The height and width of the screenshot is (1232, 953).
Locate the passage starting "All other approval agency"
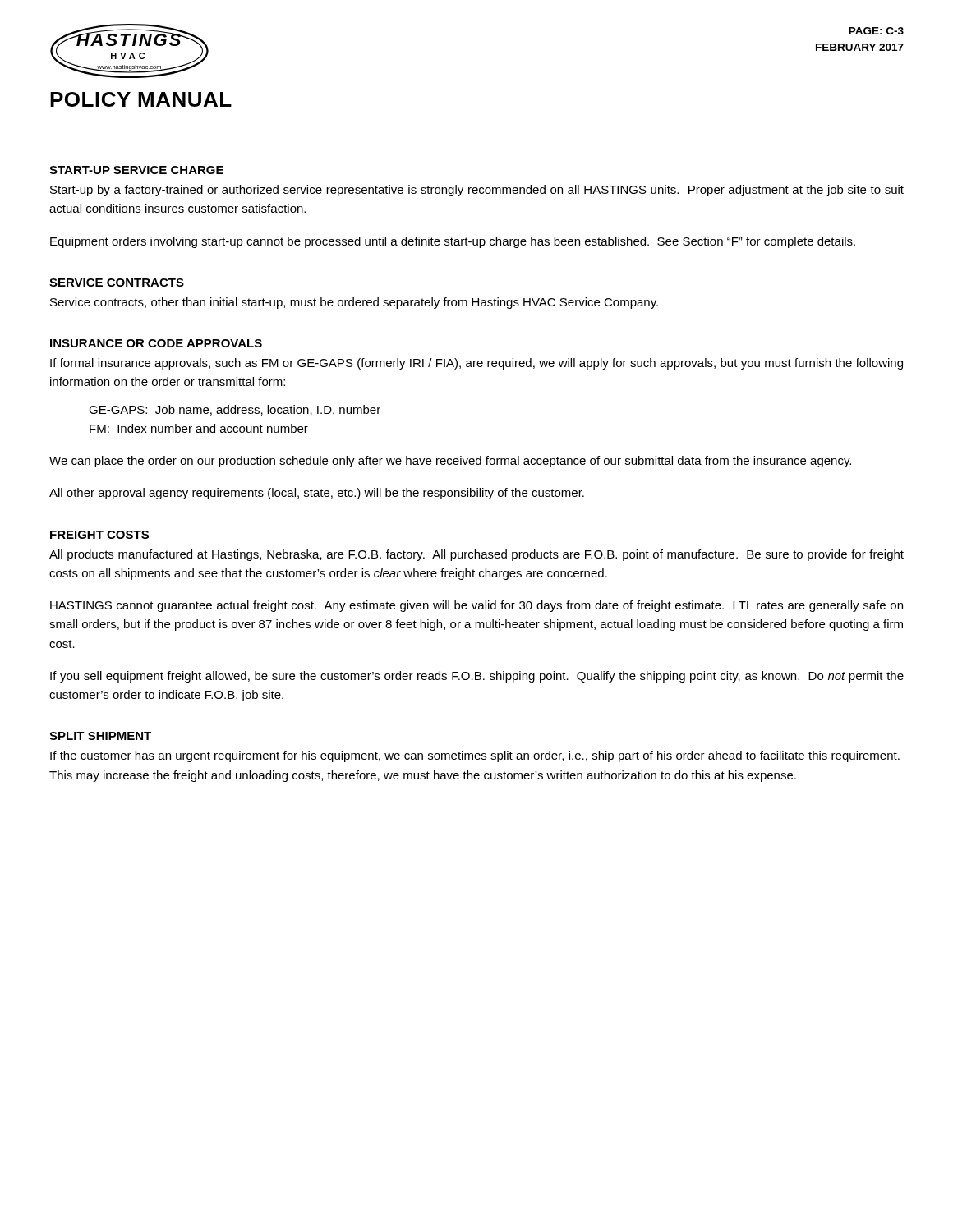(x=317, y=493)
